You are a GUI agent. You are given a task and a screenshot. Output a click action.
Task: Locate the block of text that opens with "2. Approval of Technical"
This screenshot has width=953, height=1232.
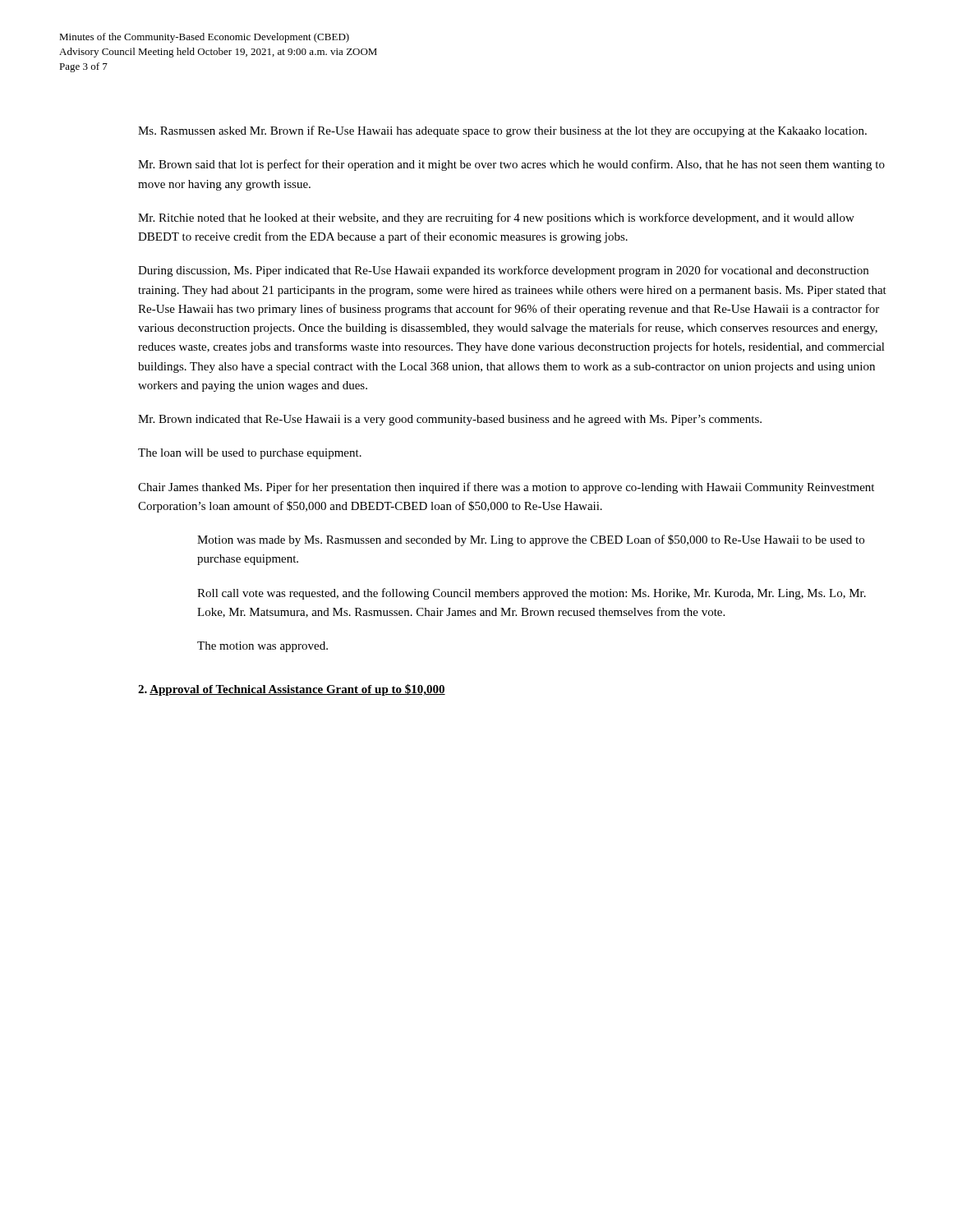(291, 689)
